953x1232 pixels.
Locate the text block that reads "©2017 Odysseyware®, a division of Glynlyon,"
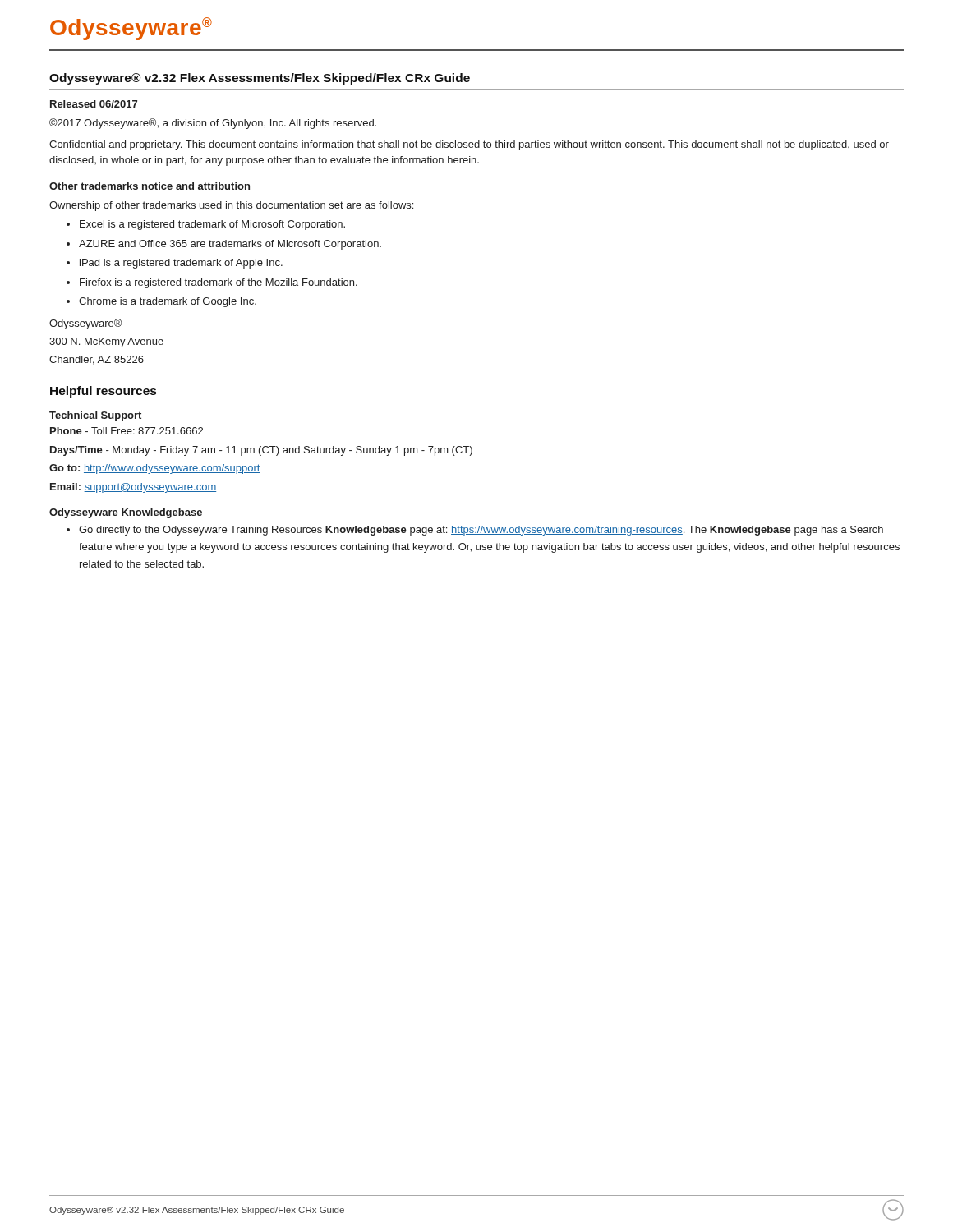[213, 124]
